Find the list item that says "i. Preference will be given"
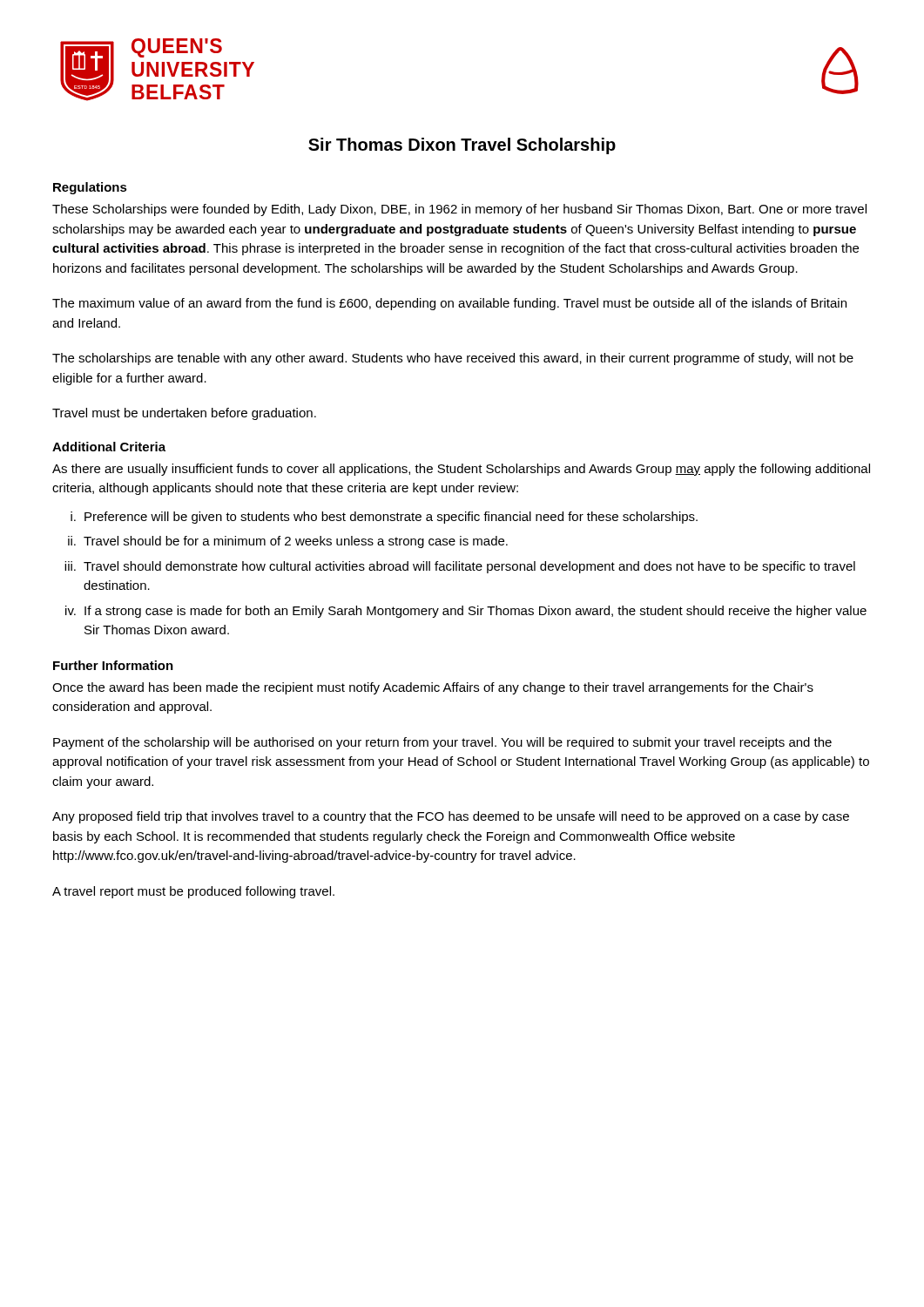 [462, 517]
